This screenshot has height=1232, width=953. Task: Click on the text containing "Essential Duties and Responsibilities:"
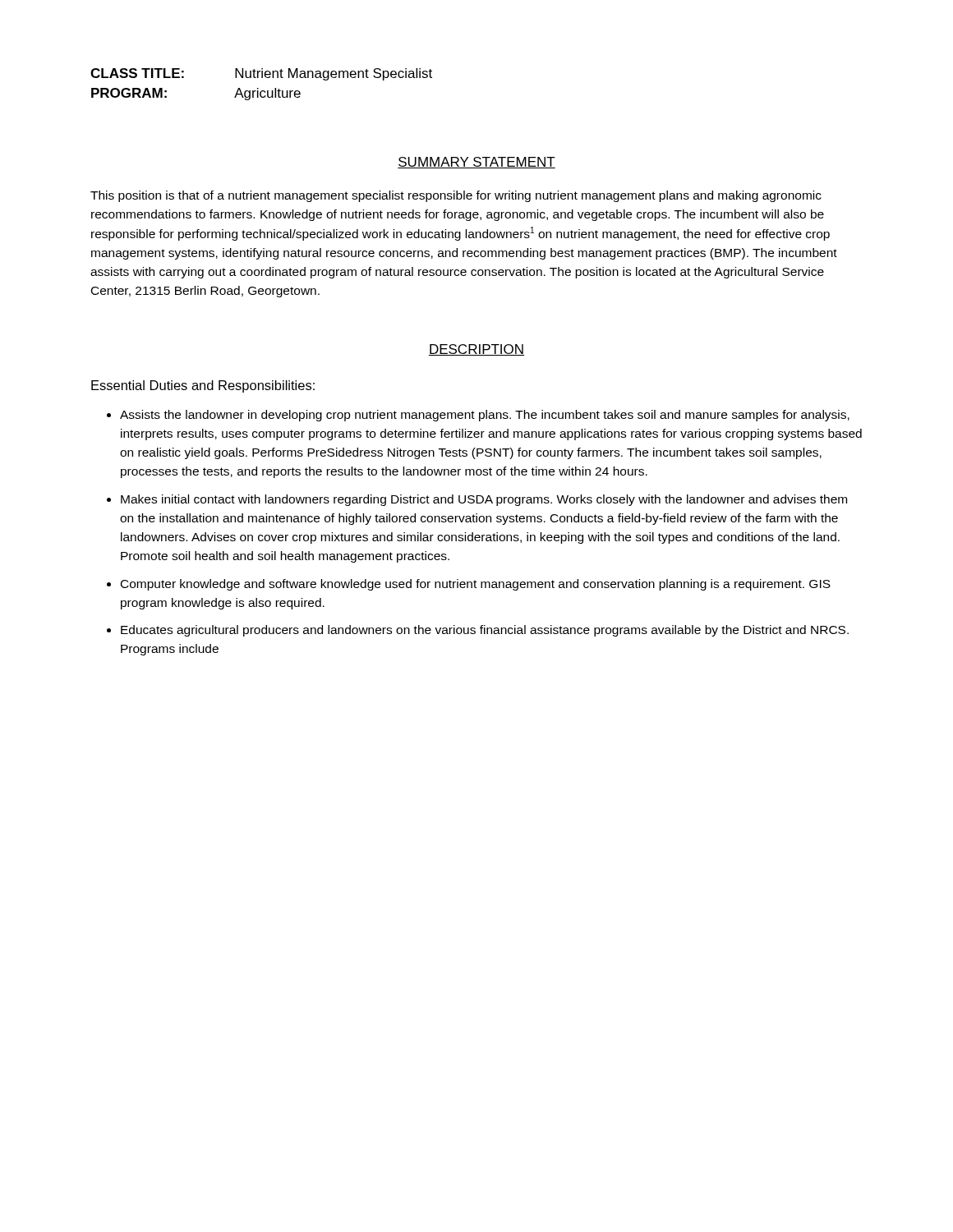tap(203, 385)
